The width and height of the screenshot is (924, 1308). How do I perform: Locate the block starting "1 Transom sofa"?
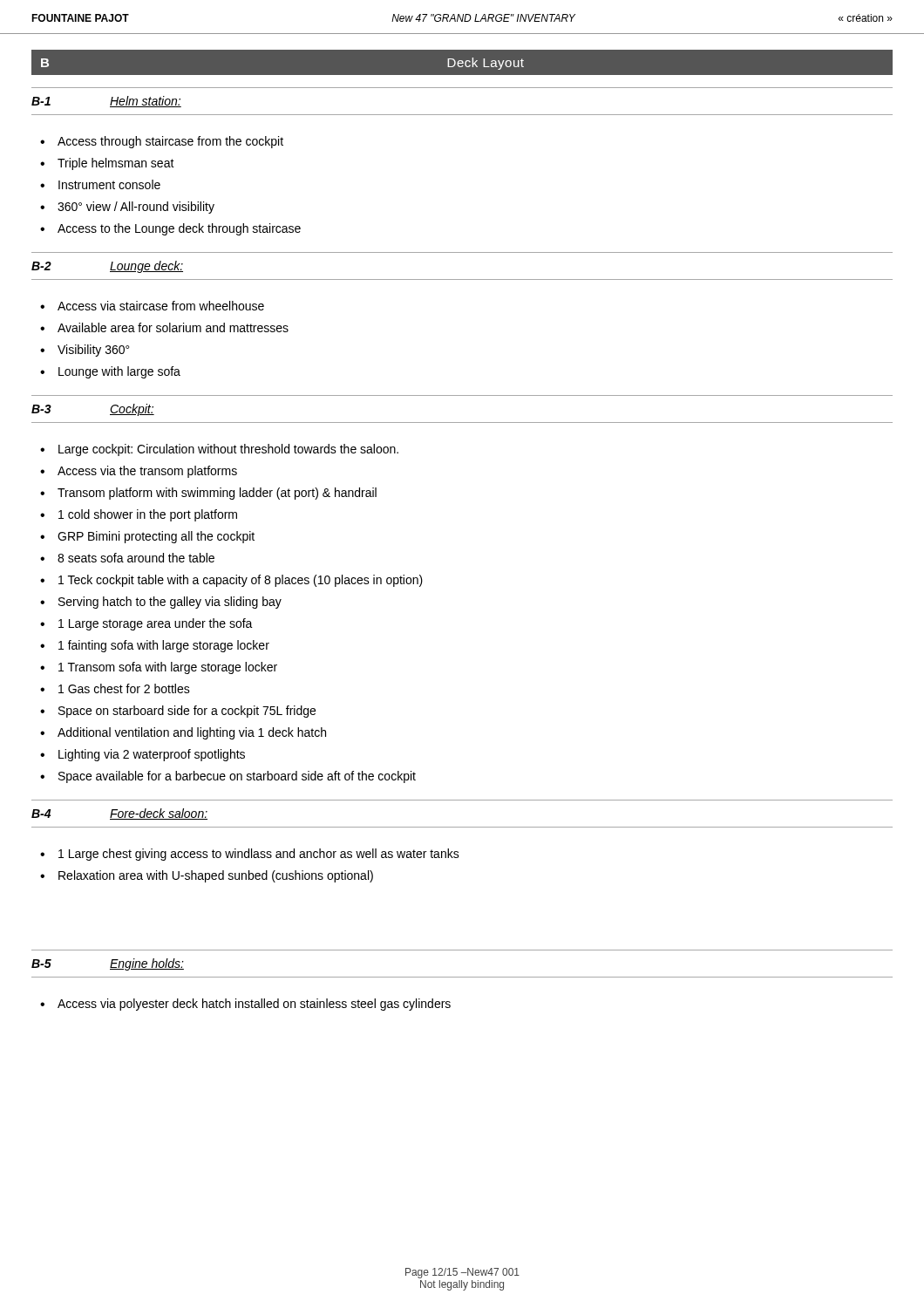pyautogui.click(x=167, y=667)
